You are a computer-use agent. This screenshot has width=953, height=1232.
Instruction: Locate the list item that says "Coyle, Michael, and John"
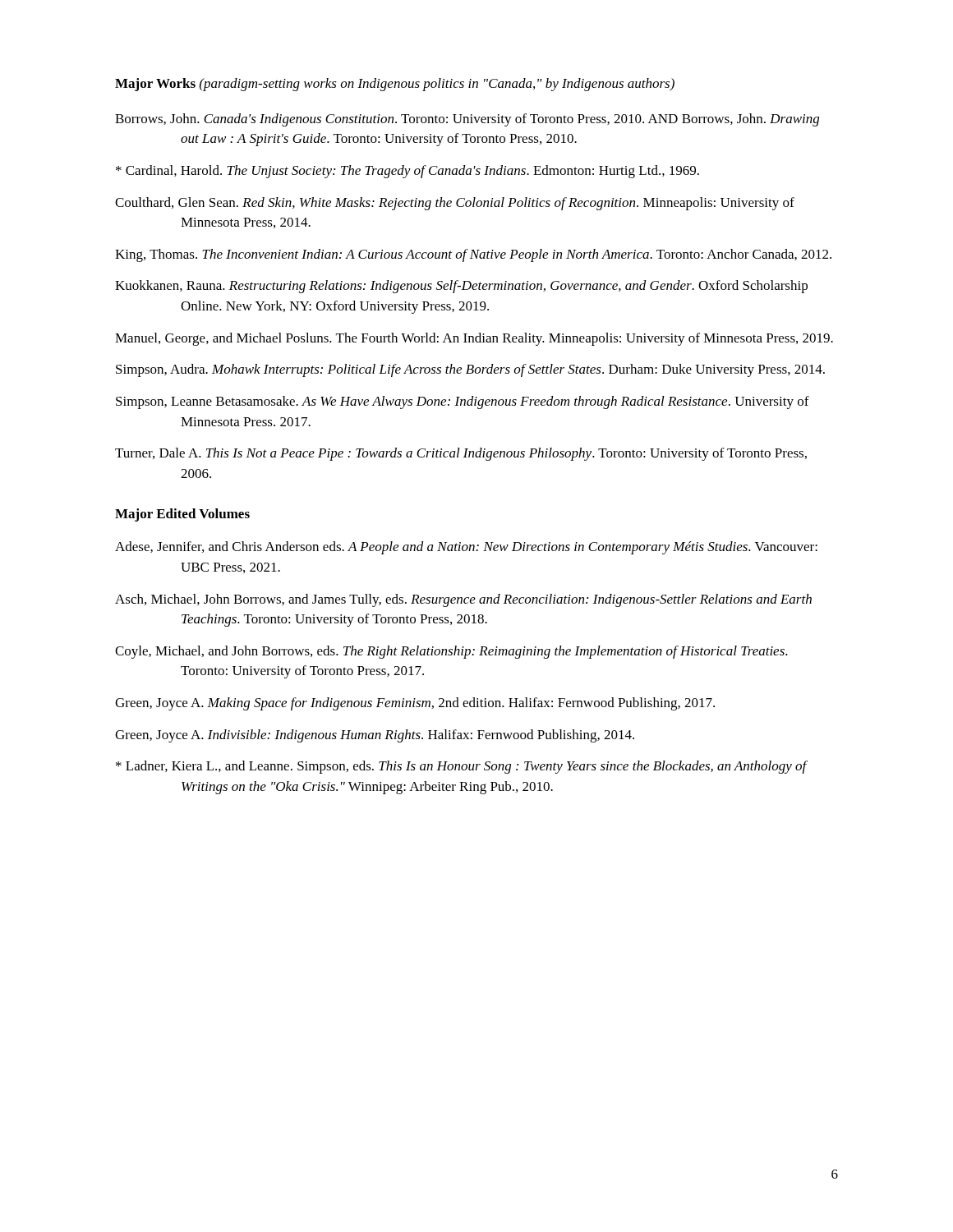pyautogui.click(x=476, y=662)
